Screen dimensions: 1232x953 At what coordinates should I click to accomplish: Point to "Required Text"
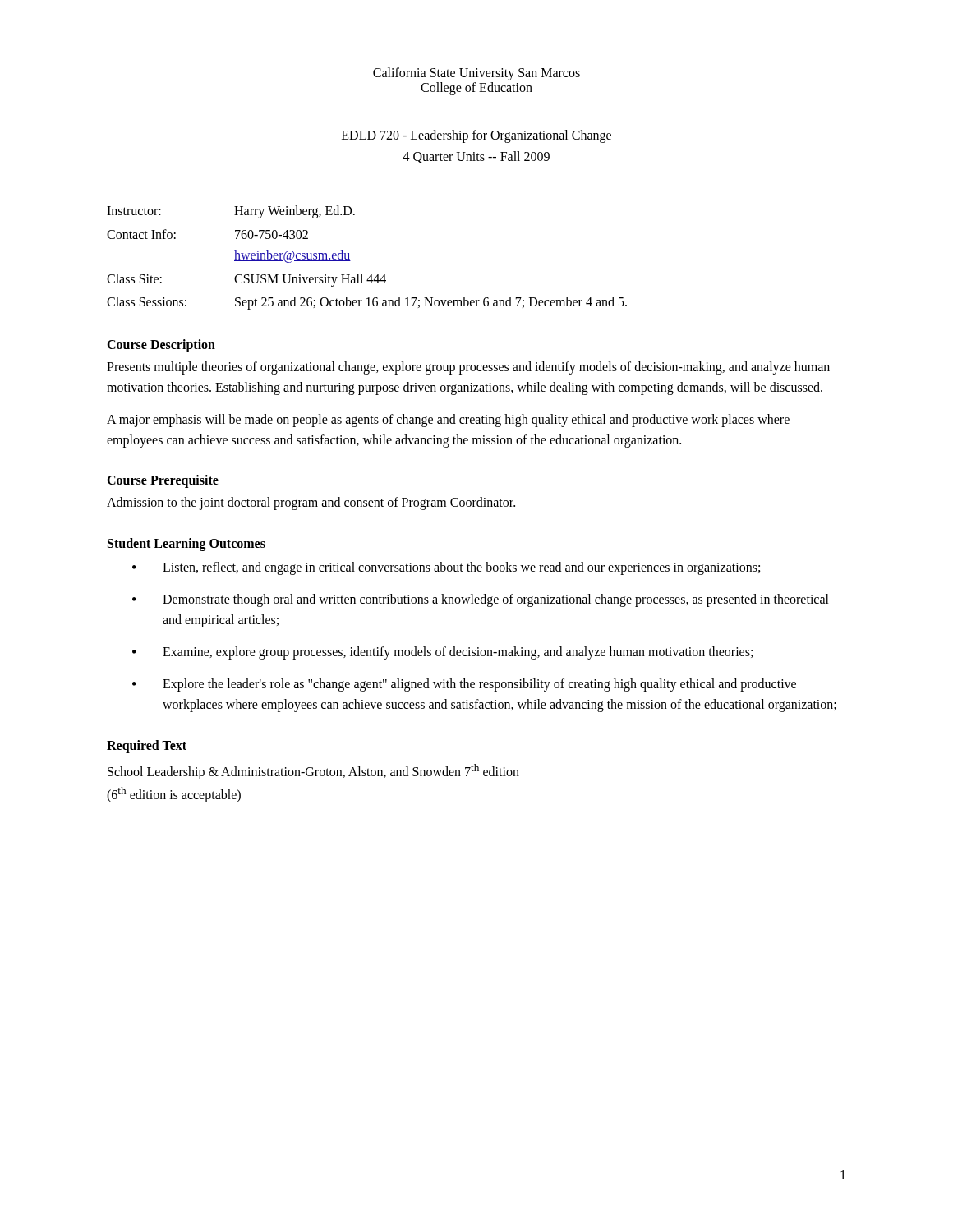[147, 745]
